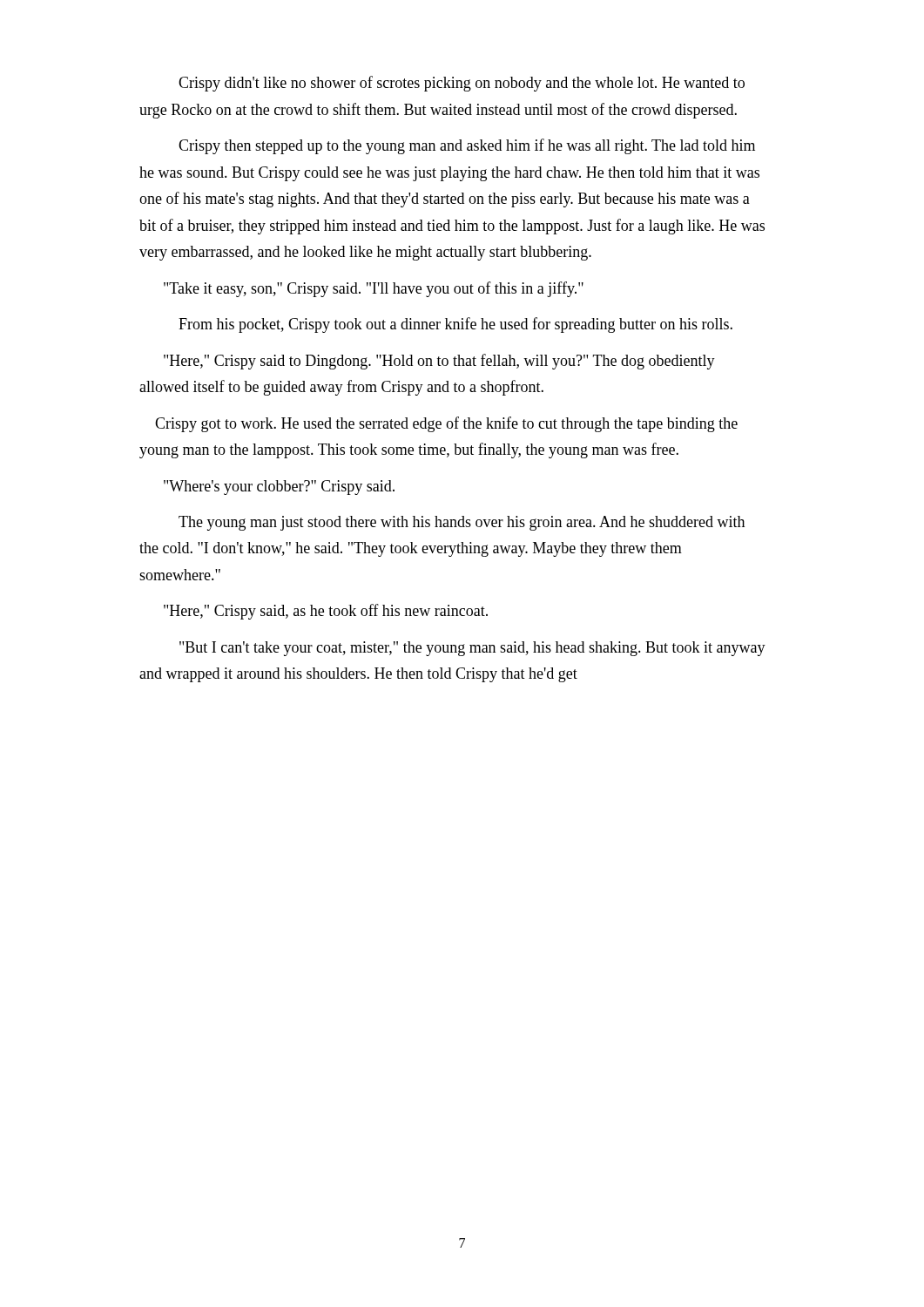Point to the block starting ""But I can't"
The image size is (924, 1307).
pos(453,661)
